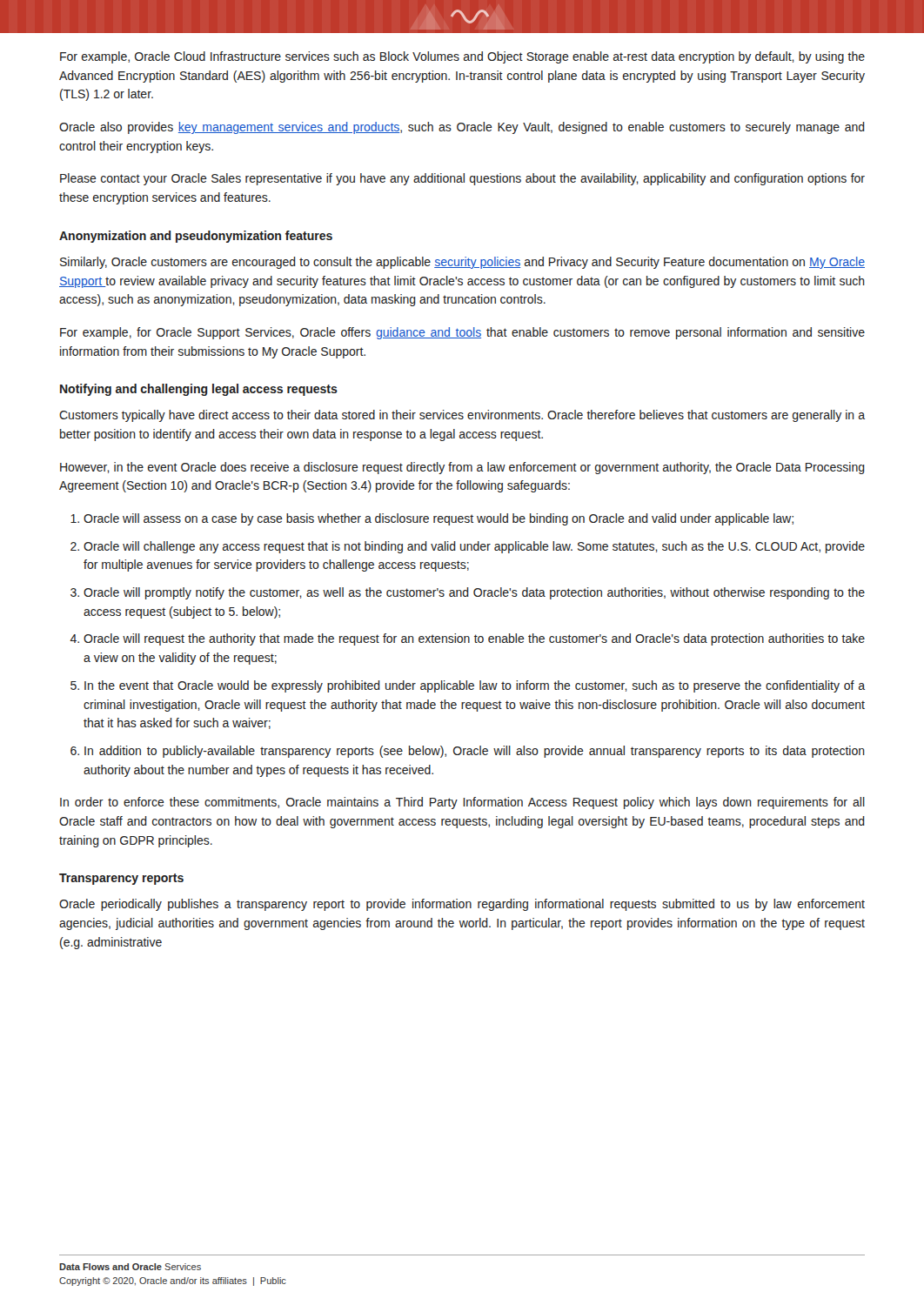
Task: Find the text block that says "Customers typically have direct access to their"
Action: 462,425
